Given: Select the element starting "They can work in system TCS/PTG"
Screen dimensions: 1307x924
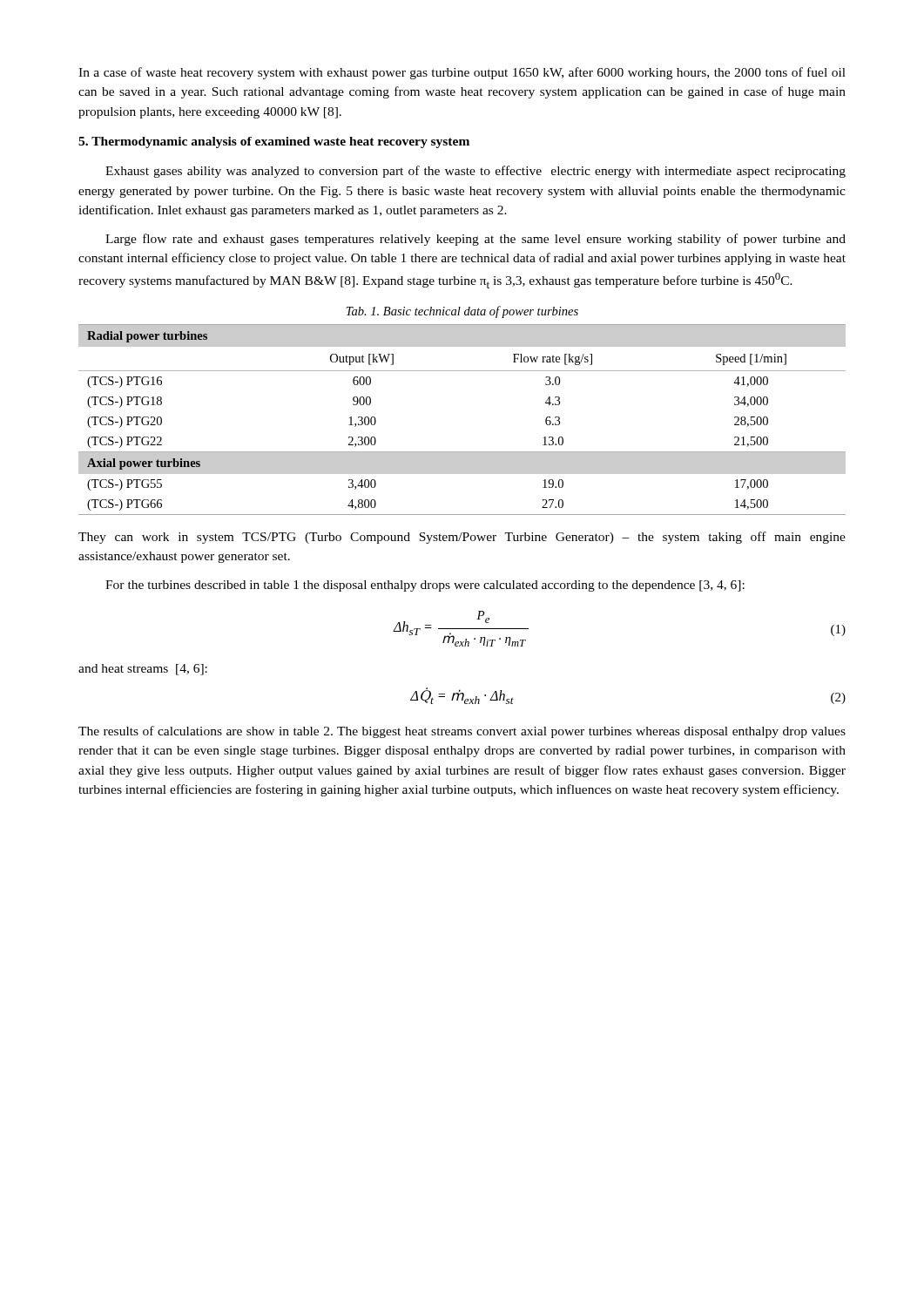Looking at the screenshot, I should point(462,538).
